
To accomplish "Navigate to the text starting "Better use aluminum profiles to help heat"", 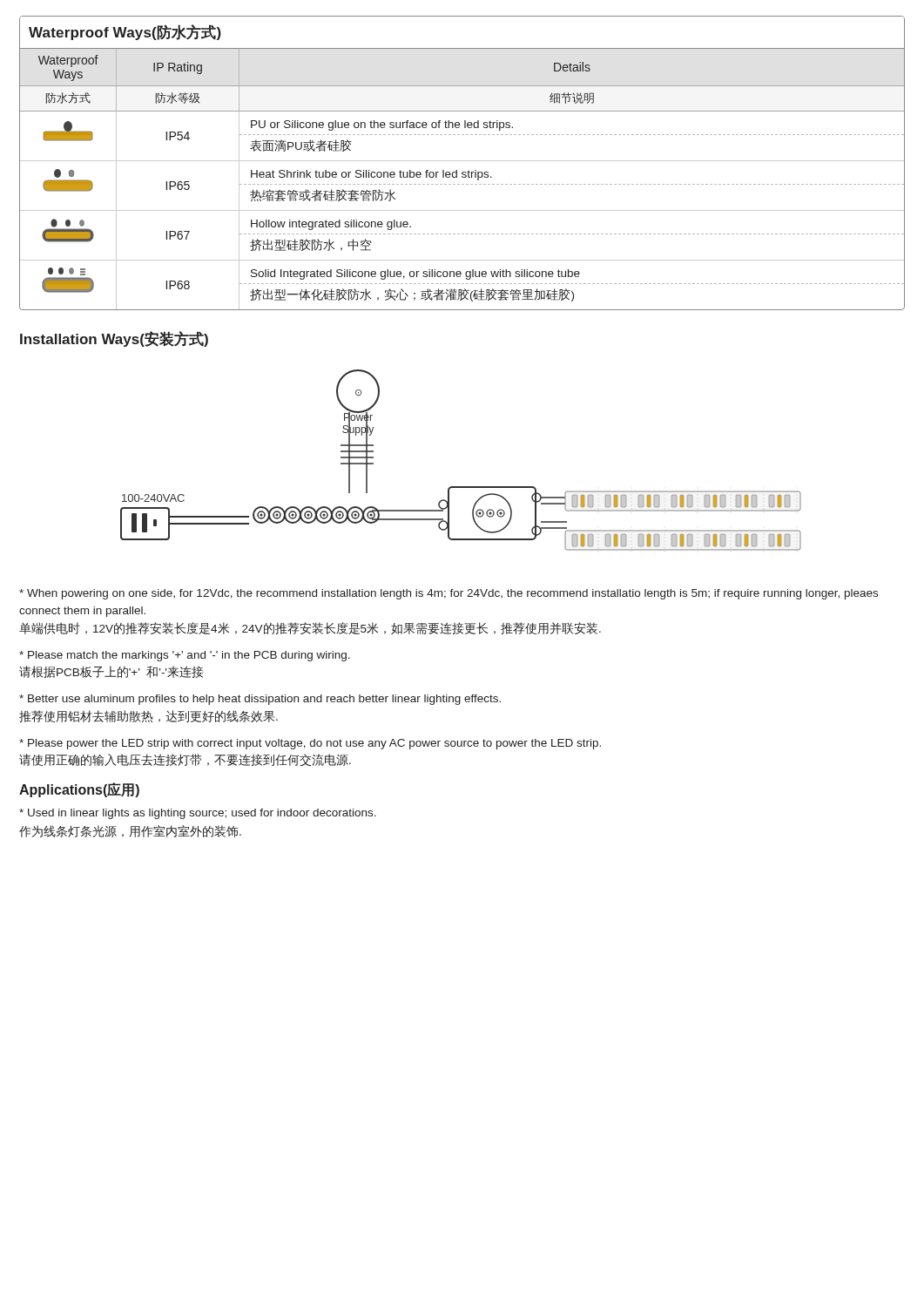I will click(261, 707).
